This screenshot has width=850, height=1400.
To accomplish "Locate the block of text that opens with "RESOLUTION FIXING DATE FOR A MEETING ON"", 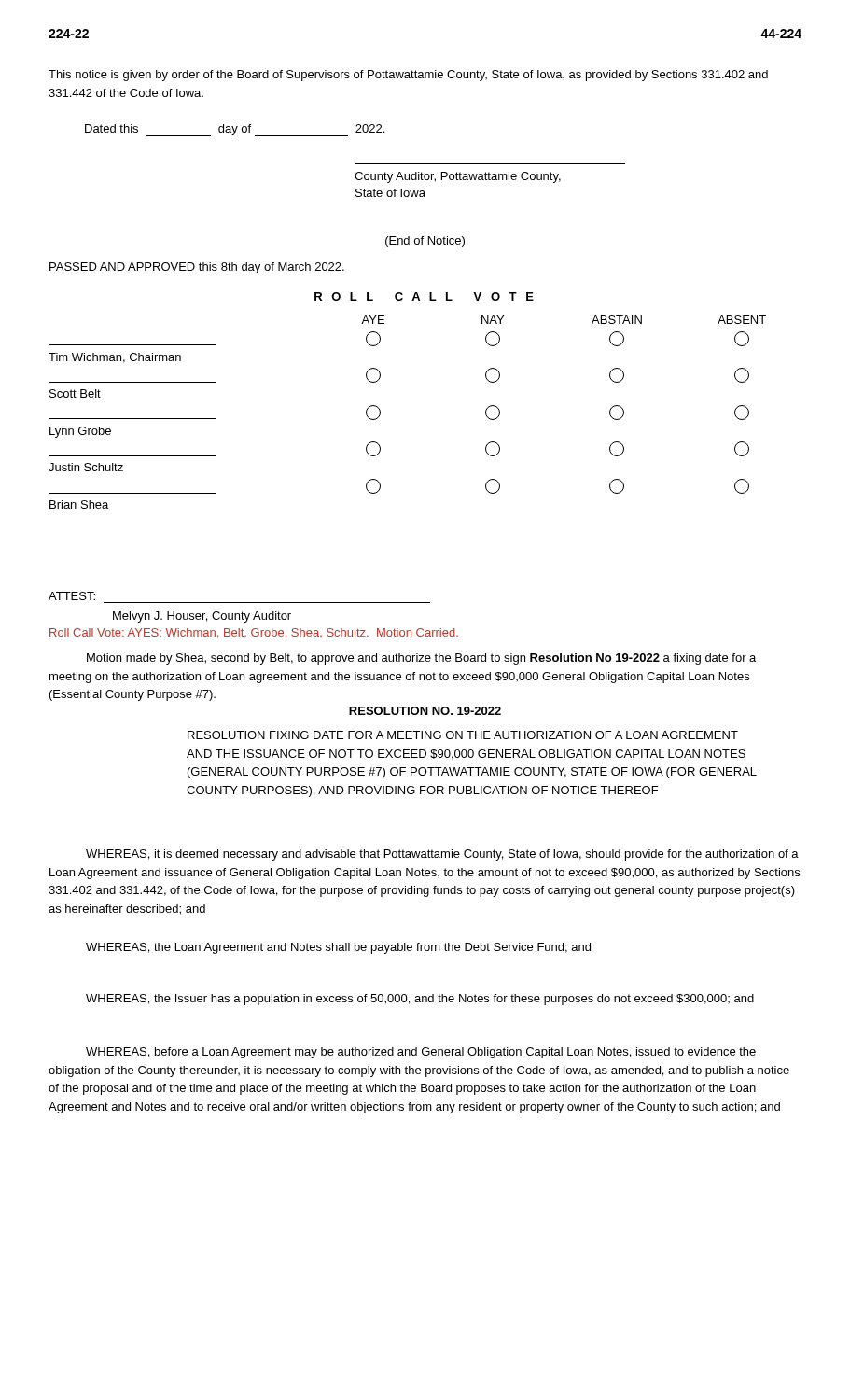I will pyautogui.click(x=471, y=762).
